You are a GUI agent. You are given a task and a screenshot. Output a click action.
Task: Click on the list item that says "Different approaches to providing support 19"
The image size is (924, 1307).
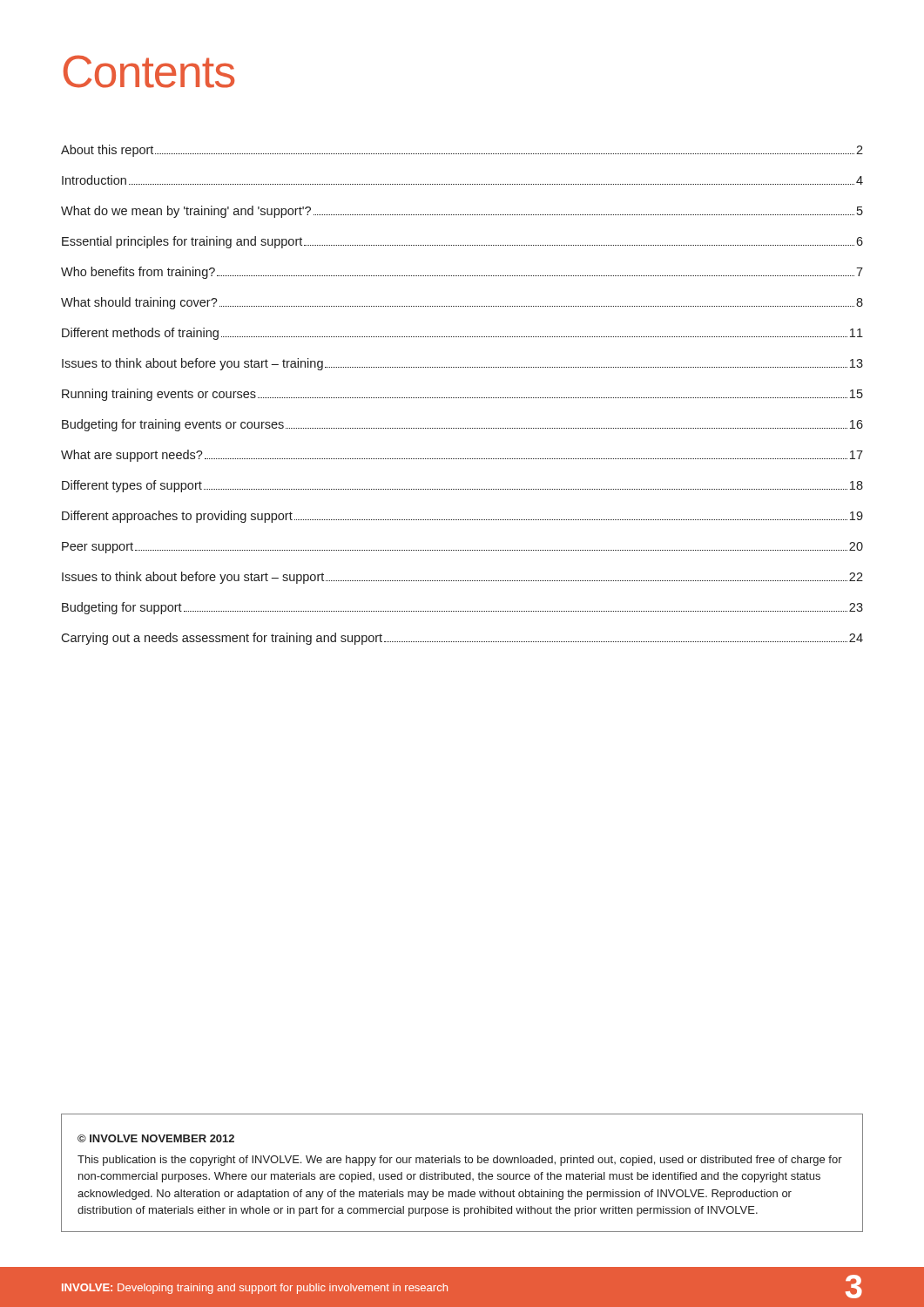pyautogui.click(x=462, y=516)
